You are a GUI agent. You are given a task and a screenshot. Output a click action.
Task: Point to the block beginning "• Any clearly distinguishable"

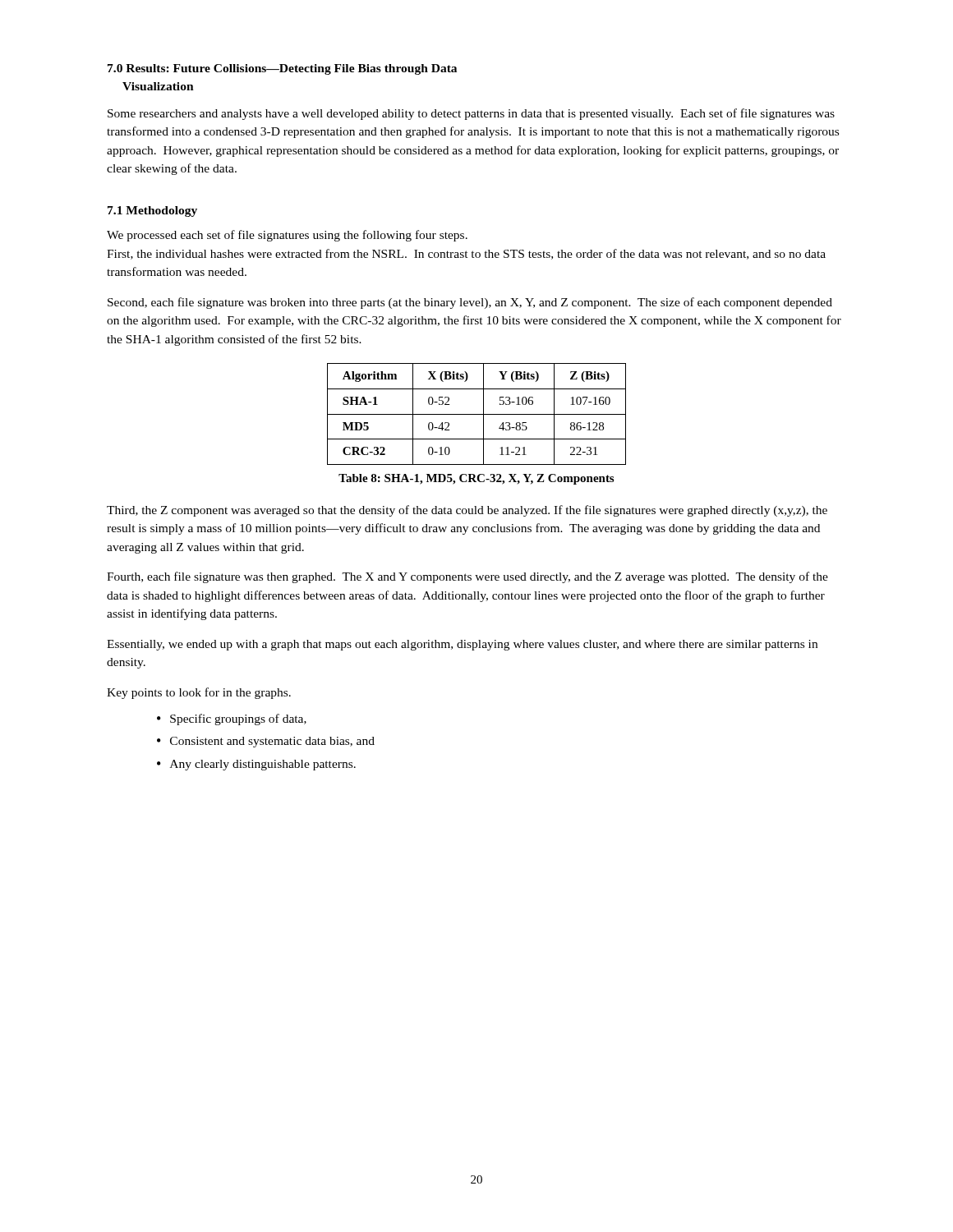point(256,764)
